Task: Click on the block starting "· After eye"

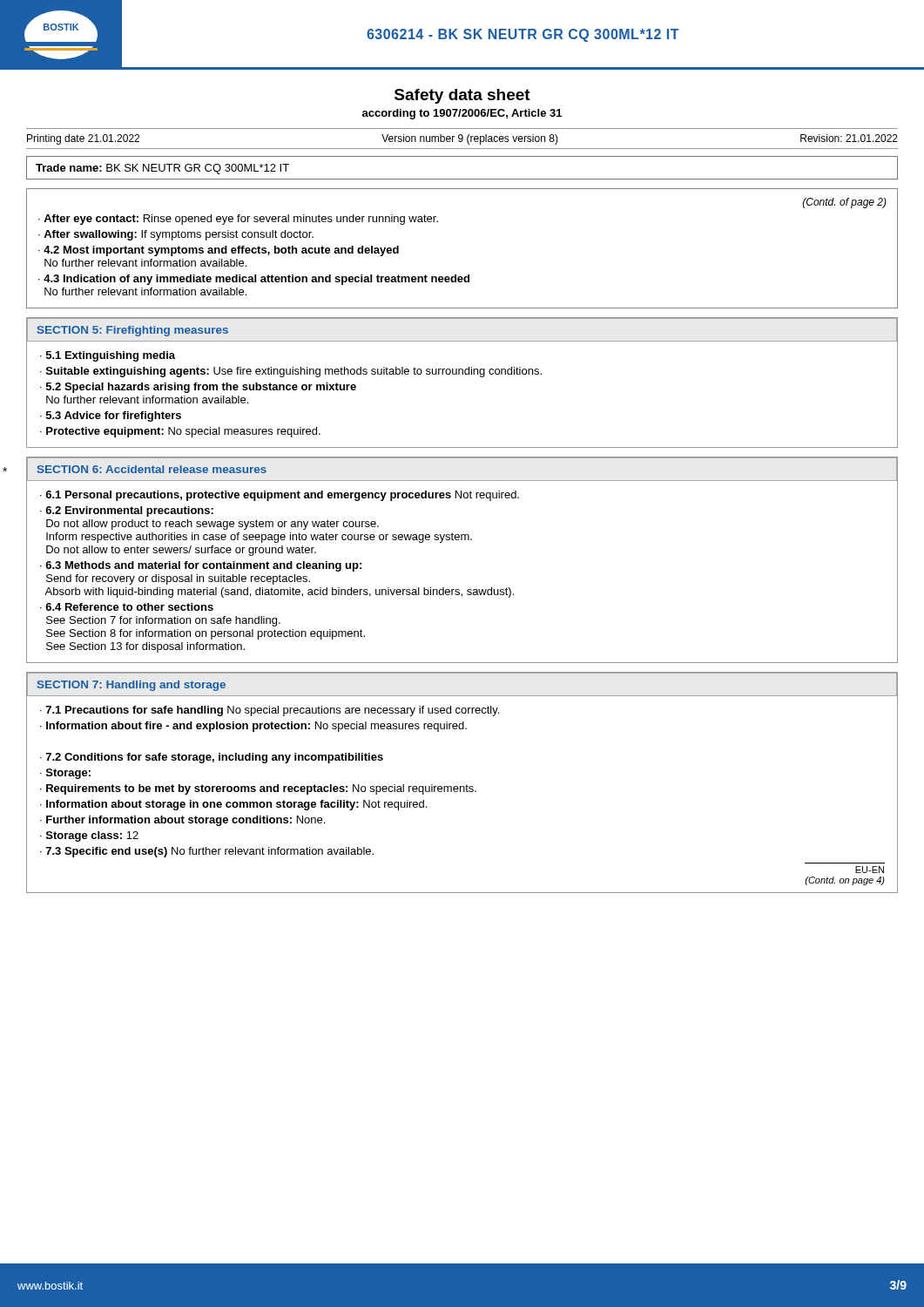Action: coord(238,218)
